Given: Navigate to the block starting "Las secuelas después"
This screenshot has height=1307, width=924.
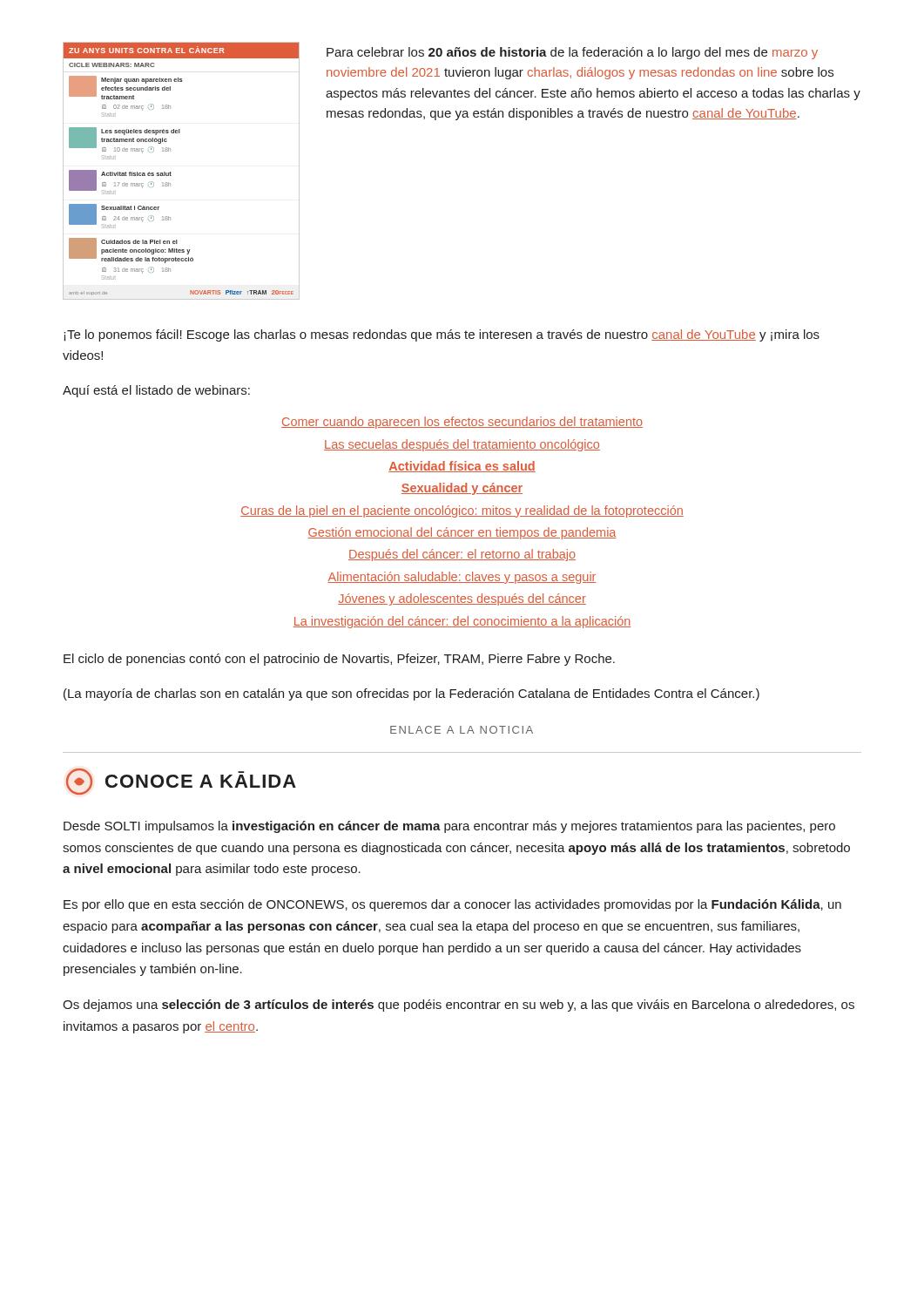Looking at the screenshot, I should [x=462, y=445].
